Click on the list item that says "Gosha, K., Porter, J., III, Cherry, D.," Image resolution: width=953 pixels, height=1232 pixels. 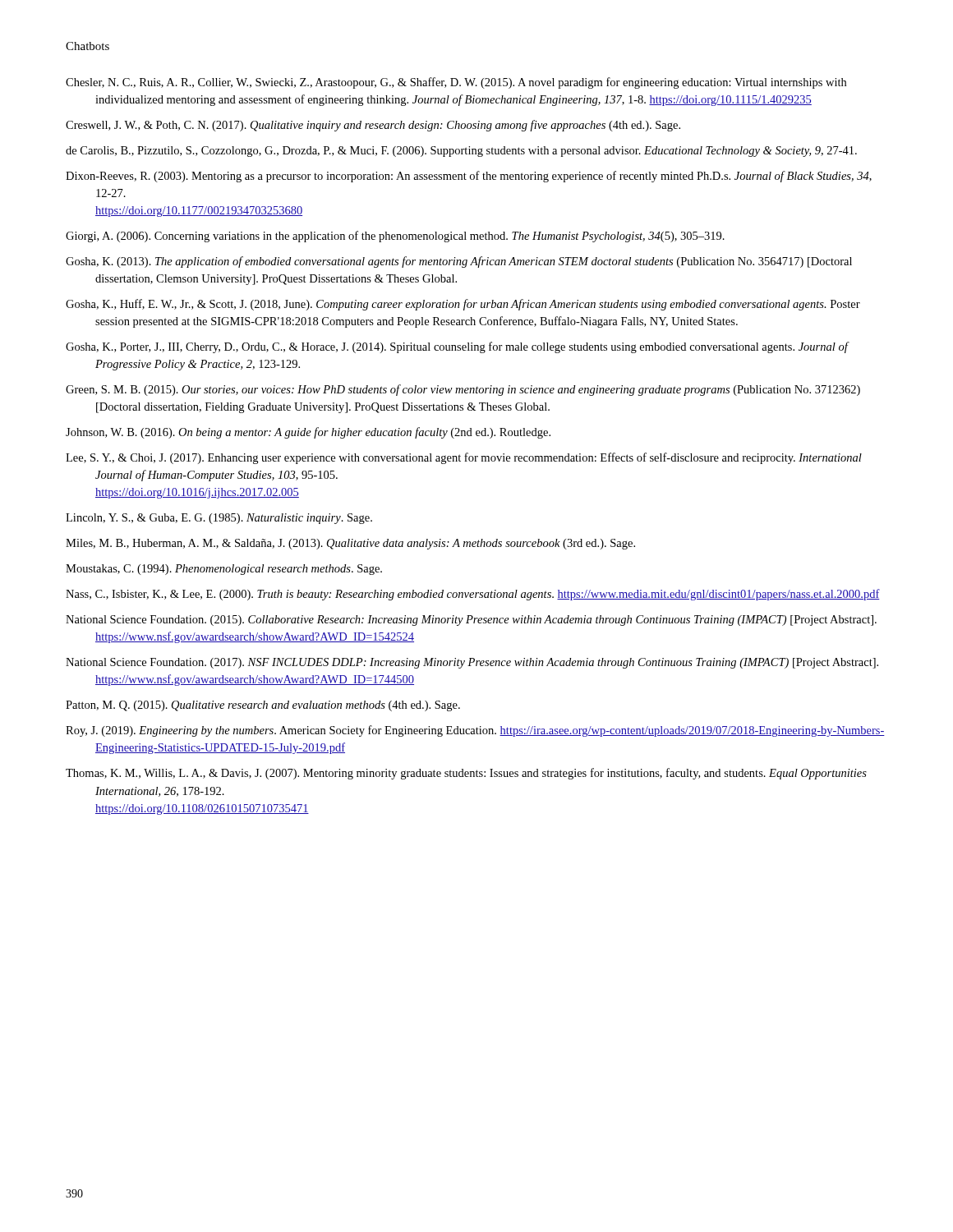(x=457, y=355)
